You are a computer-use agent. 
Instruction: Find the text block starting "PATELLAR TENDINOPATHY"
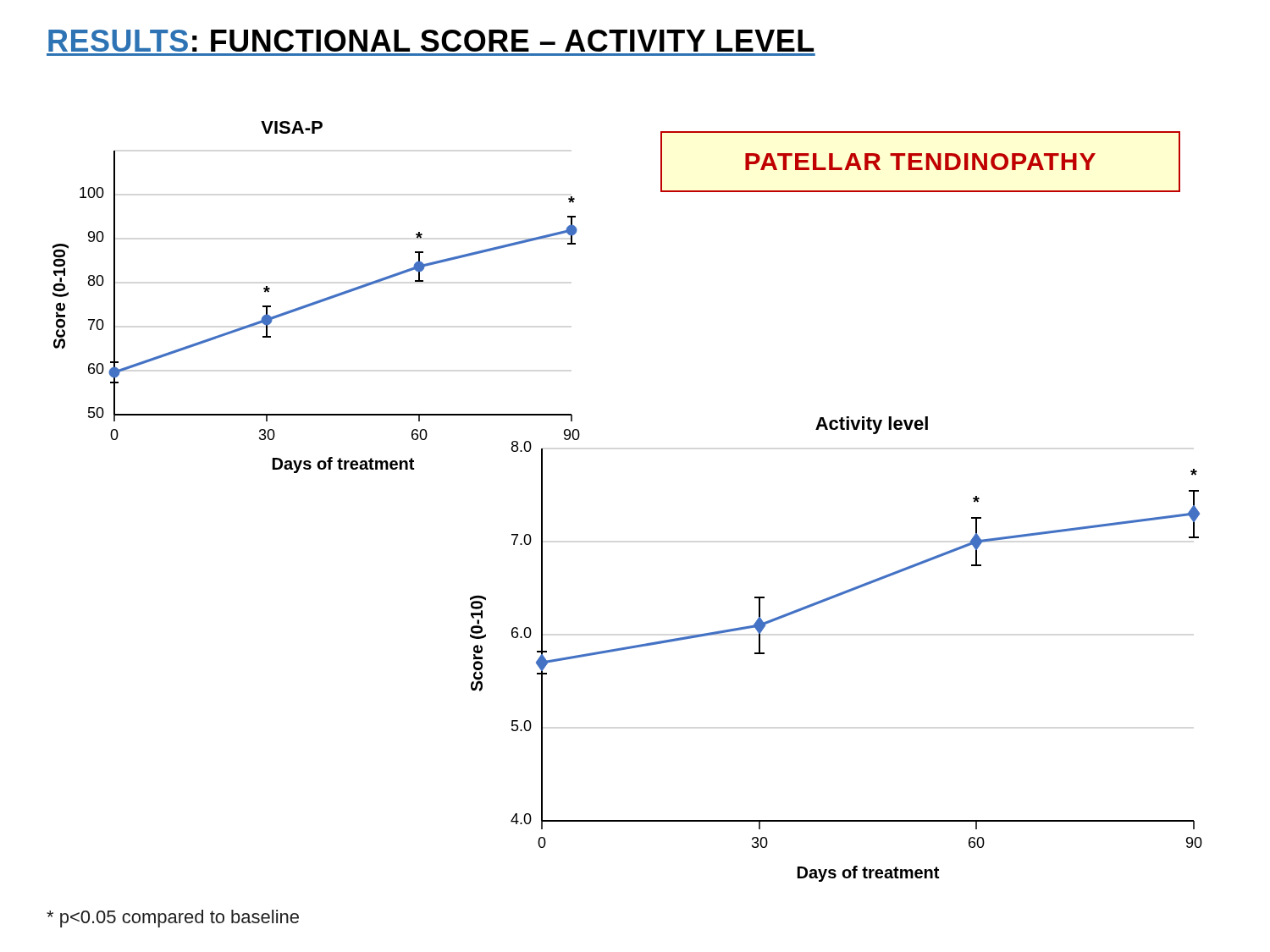point(920,161)
